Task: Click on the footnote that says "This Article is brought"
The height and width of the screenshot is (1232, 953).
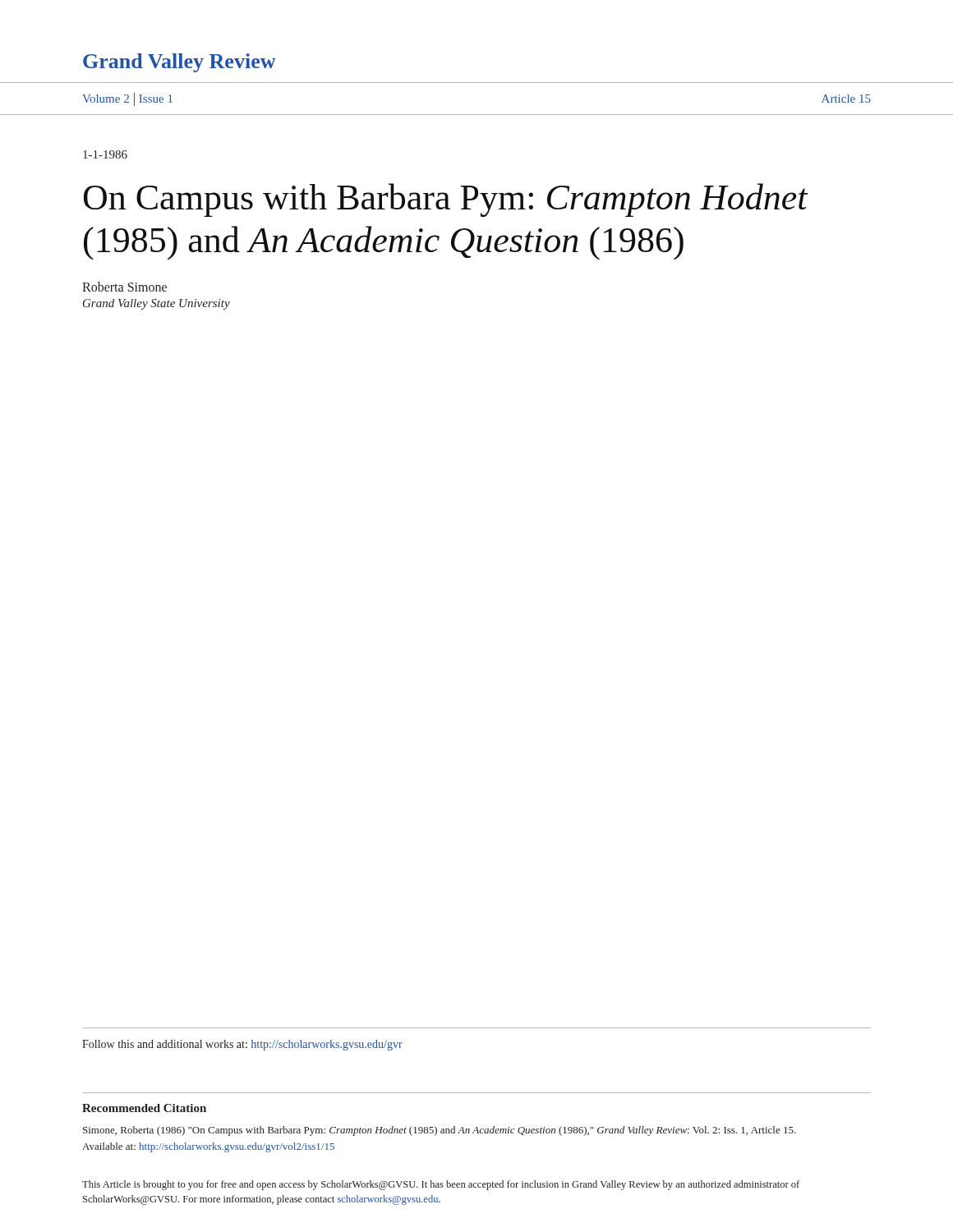Action: pyautogui.click(x=441, y=1192)
